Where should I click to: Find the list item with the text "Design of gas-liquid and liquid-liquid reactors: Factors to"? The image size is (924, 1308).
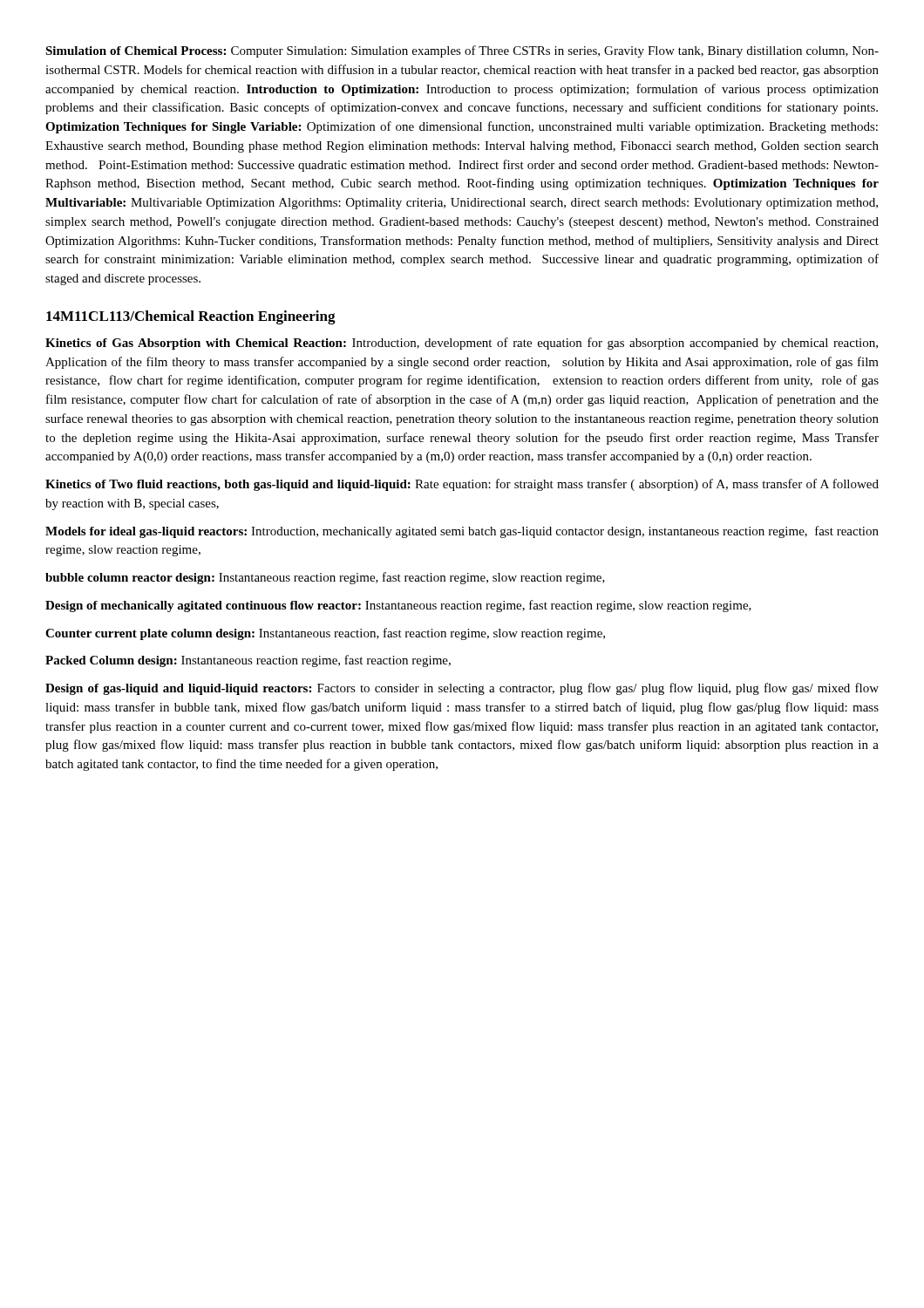click(462, 726)
